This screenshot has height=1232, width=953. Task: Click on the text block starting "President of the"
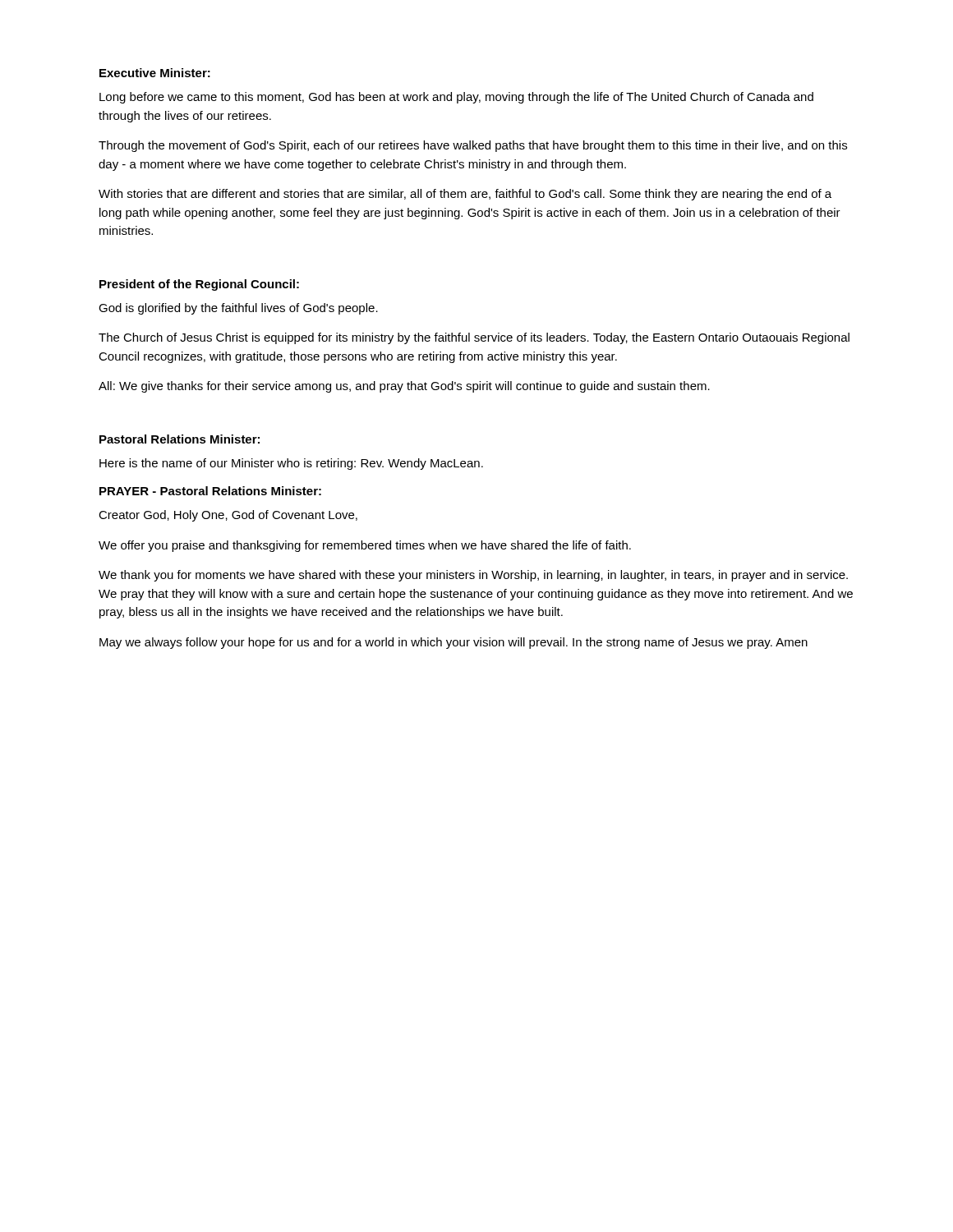(x=199, y=283)
